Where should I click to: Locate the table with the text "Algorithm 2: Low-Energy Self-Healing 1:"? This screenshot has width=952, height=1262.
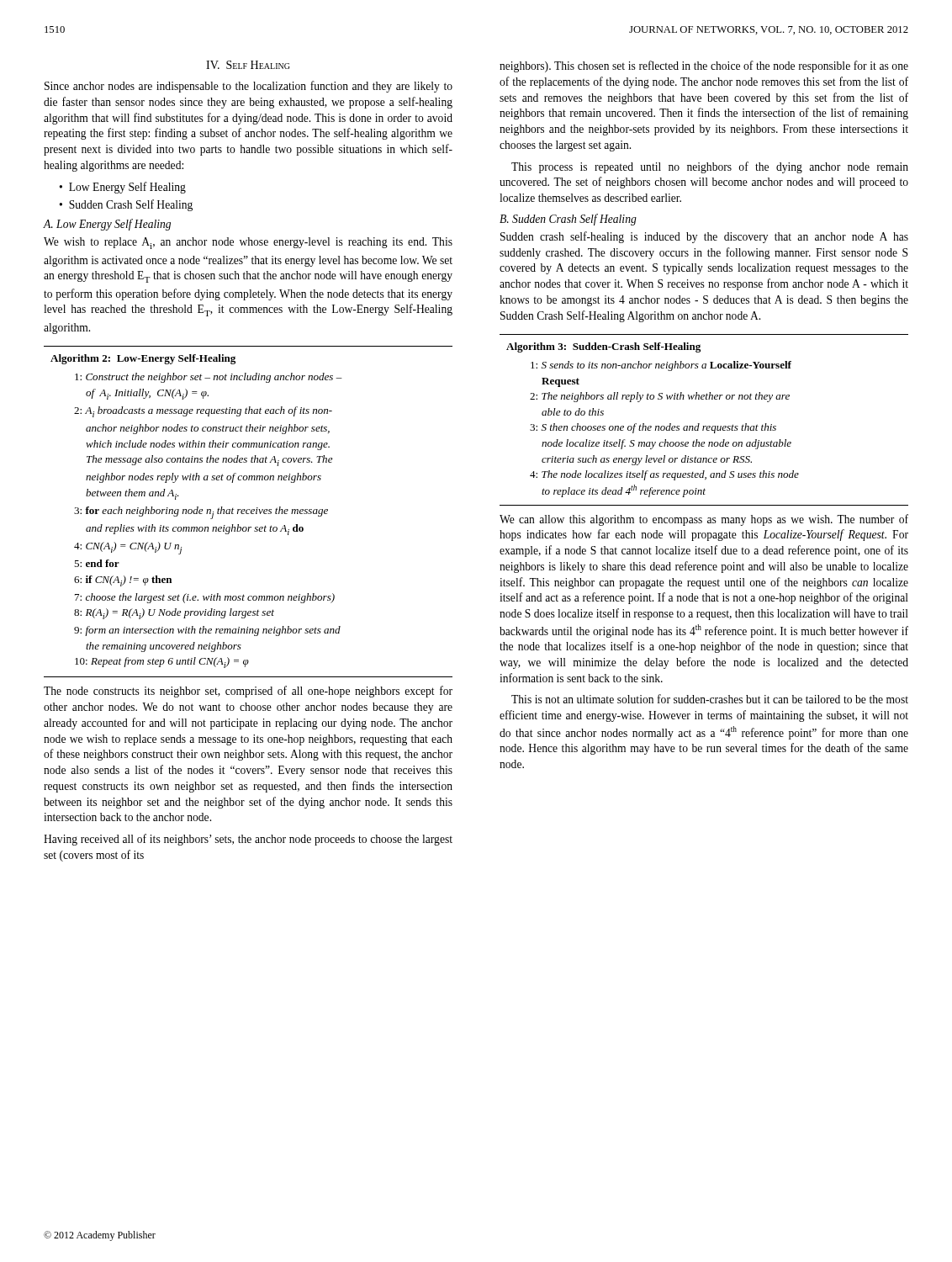(248, 512)
